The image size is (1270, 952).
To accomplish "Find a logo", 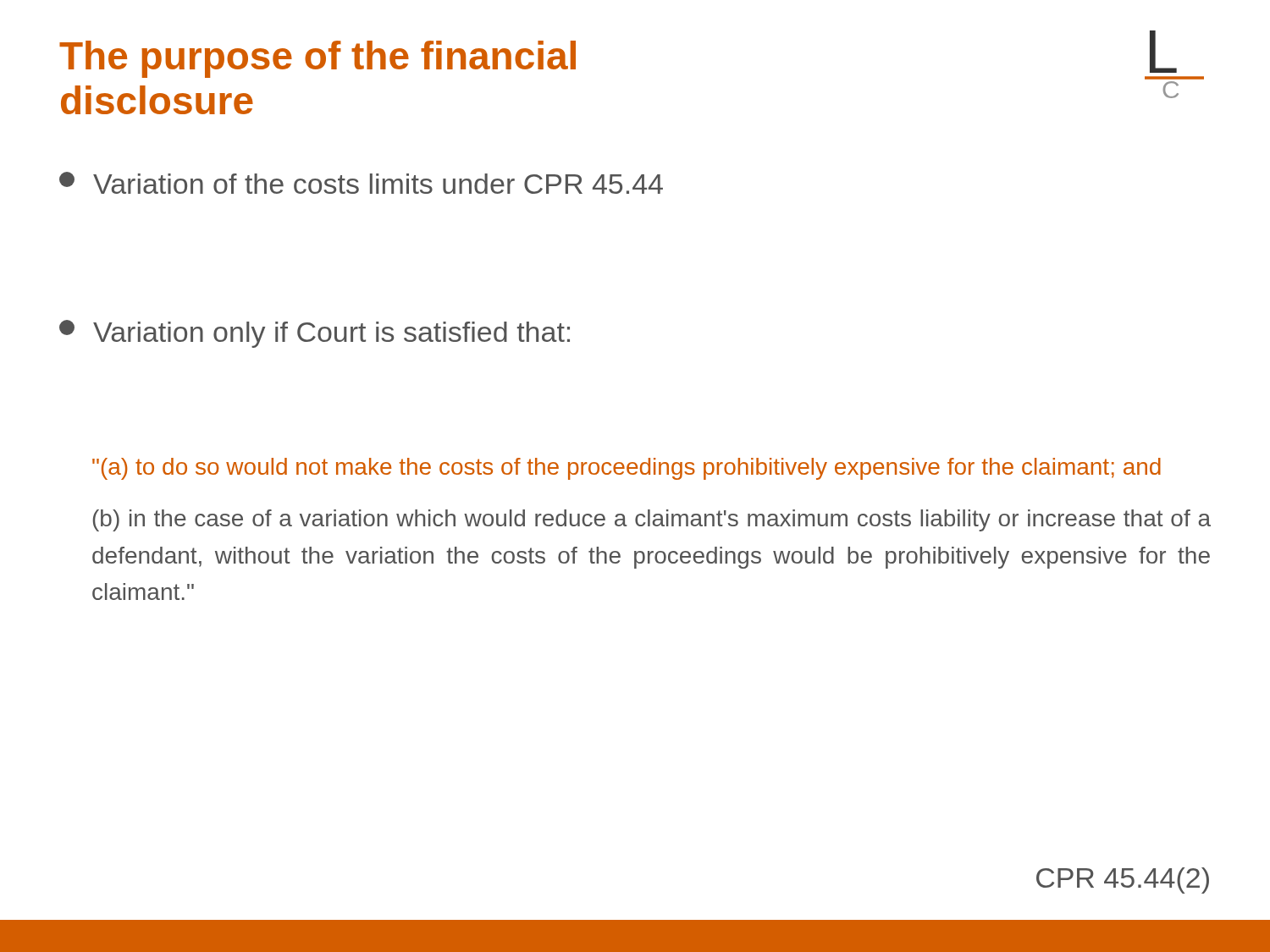I will pyautogui.click(x=1177, y=62).
